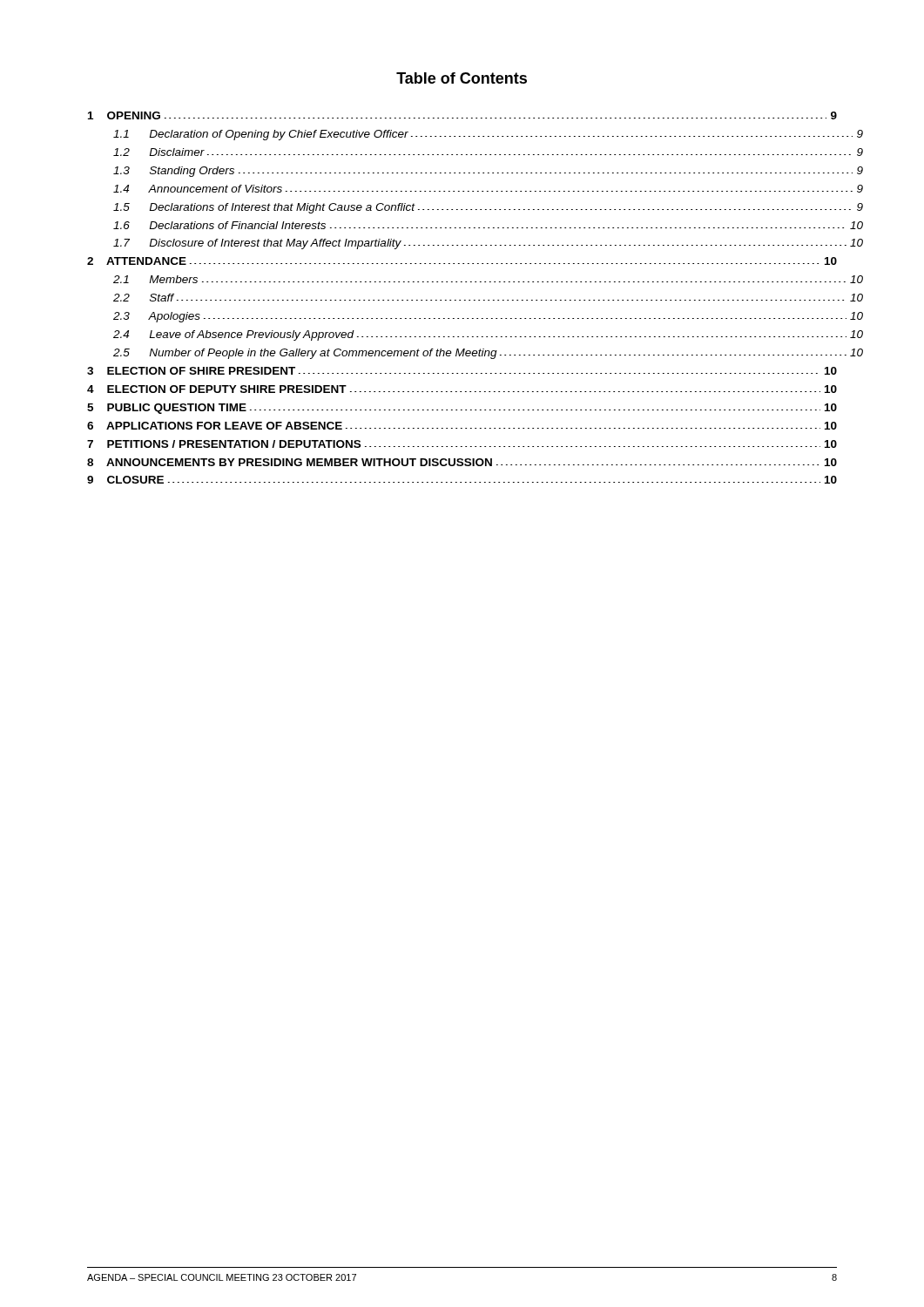
Task: Select the list item that reads "2.2 Staff 10"
Action: pyautogui.click(x=488, y=299)
